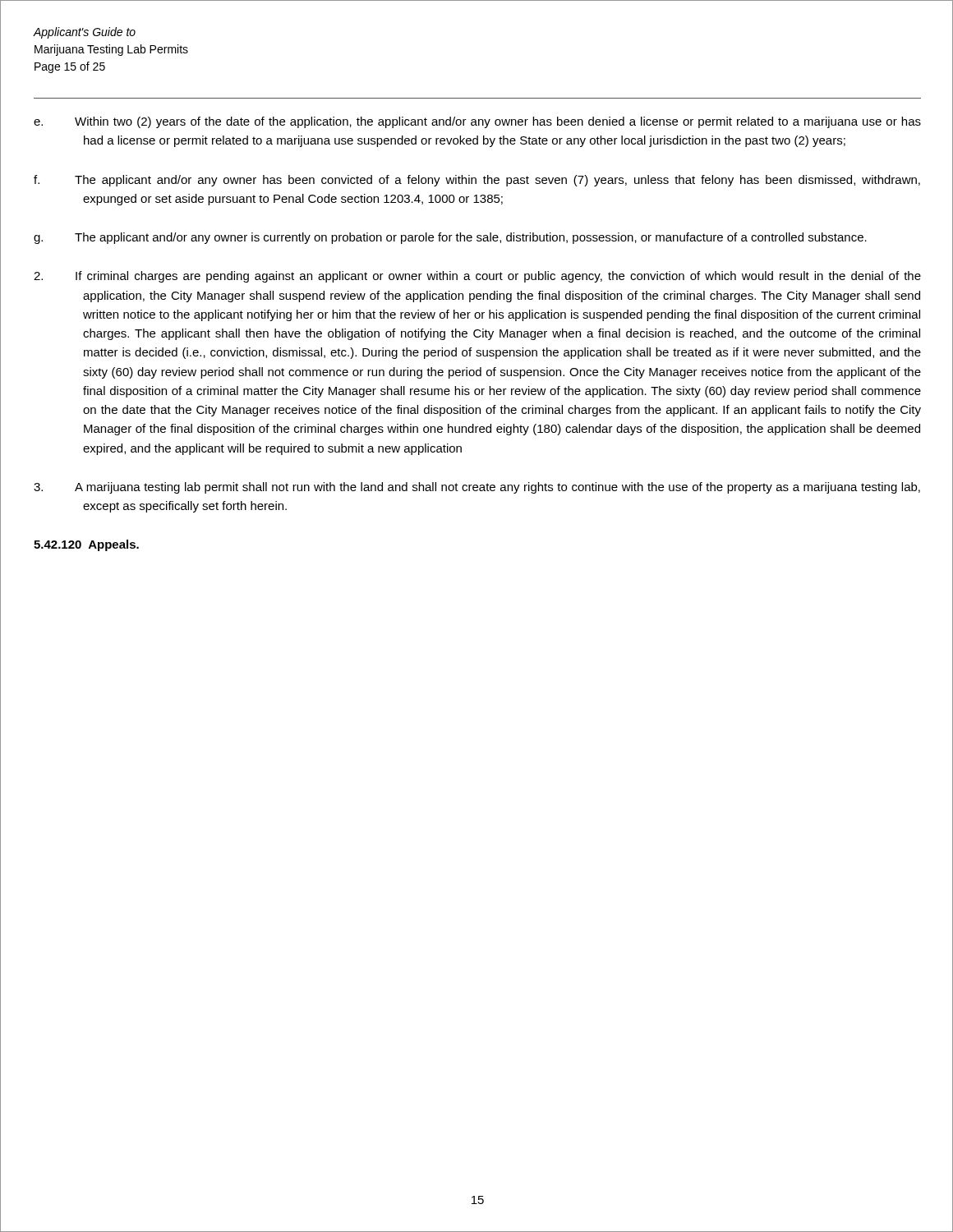Find the list item that reads "e.Within two (2) years"
953x1232 pixels.
click(x=477, y=129)
